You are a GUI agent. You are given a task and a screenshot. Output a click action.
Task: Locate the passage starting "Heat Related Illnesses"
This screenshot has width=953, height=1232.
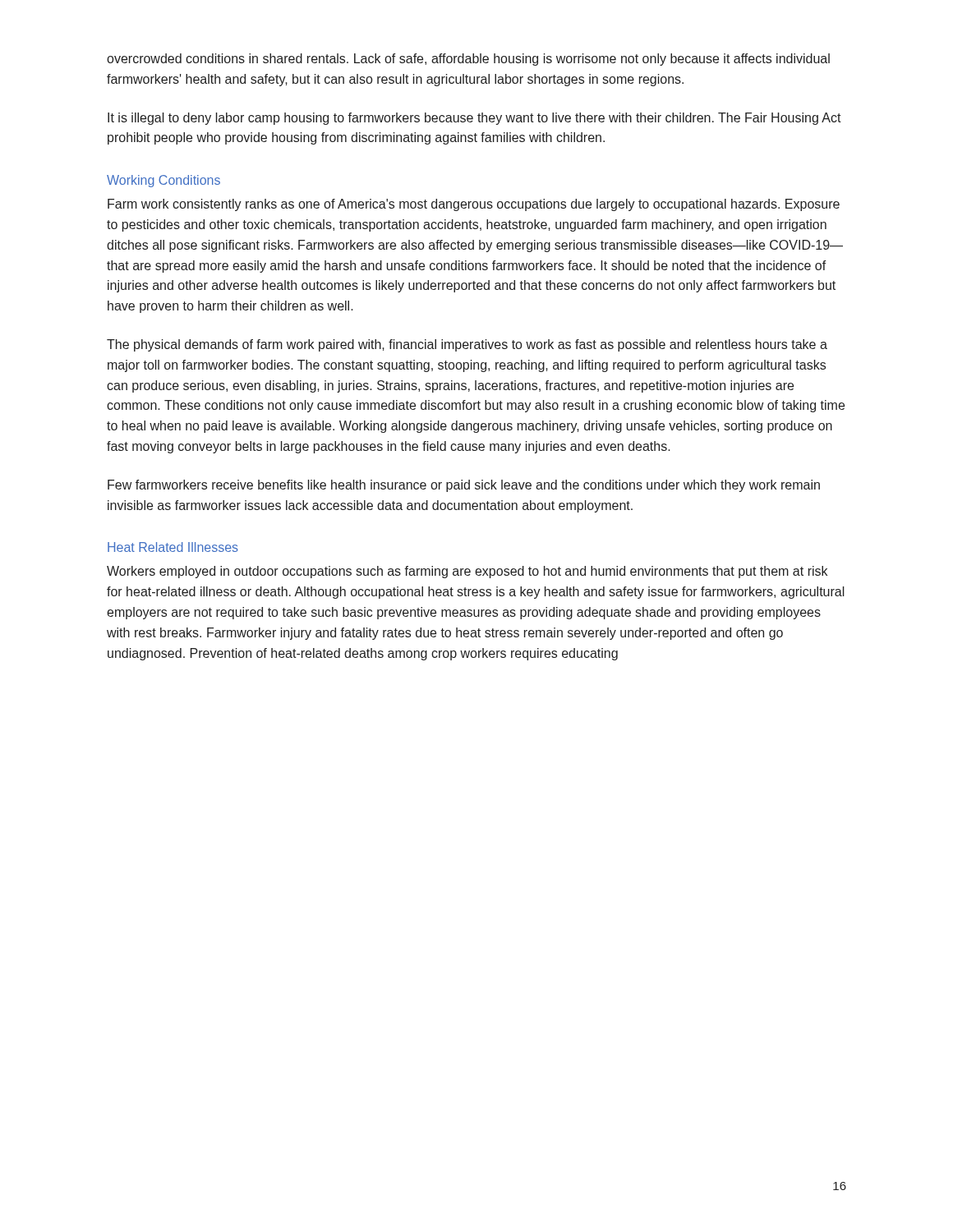[173, 548]
